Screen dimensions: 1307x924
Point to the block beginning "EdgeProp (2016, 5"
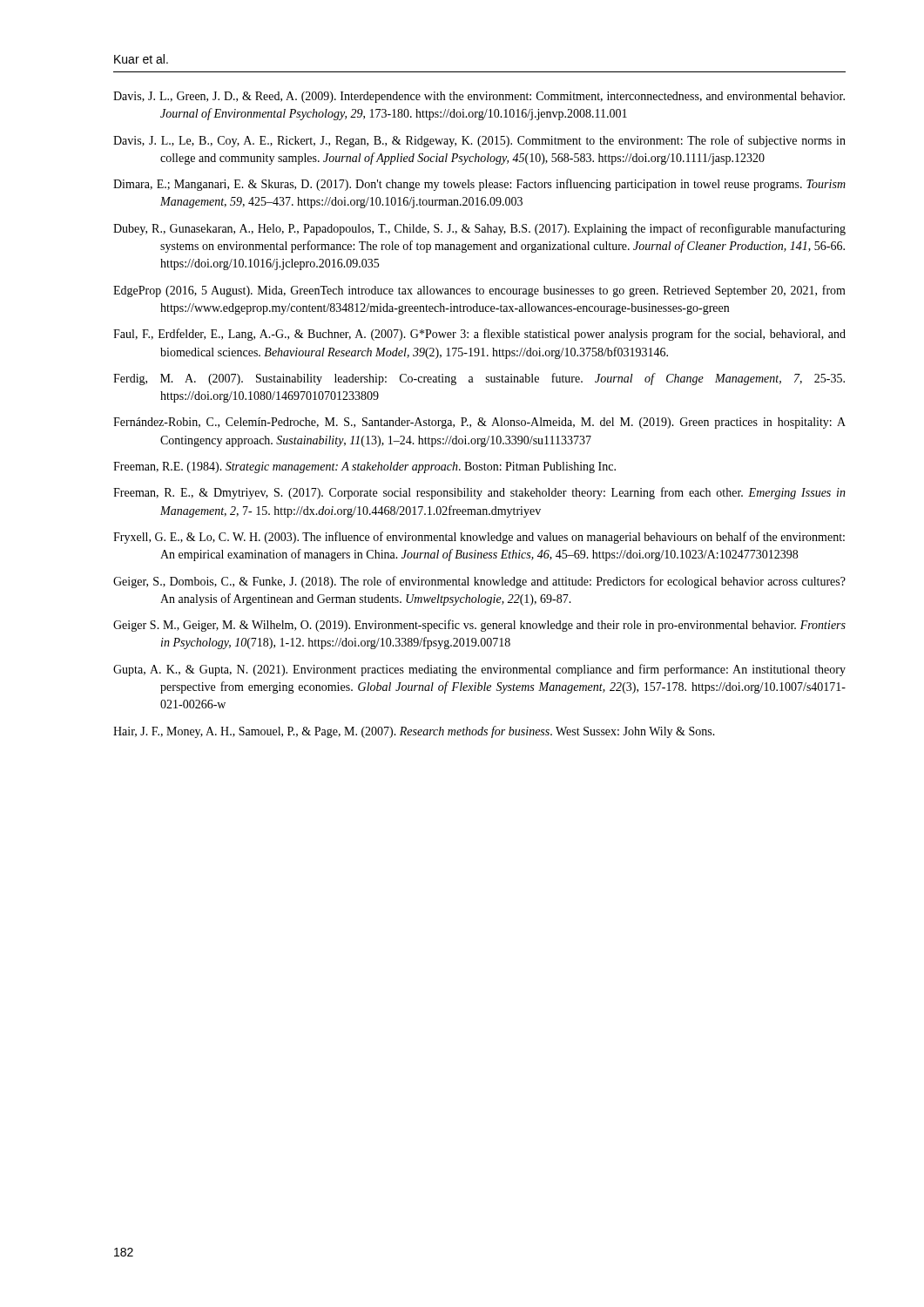pyautogui.click(x=479, y=299)
